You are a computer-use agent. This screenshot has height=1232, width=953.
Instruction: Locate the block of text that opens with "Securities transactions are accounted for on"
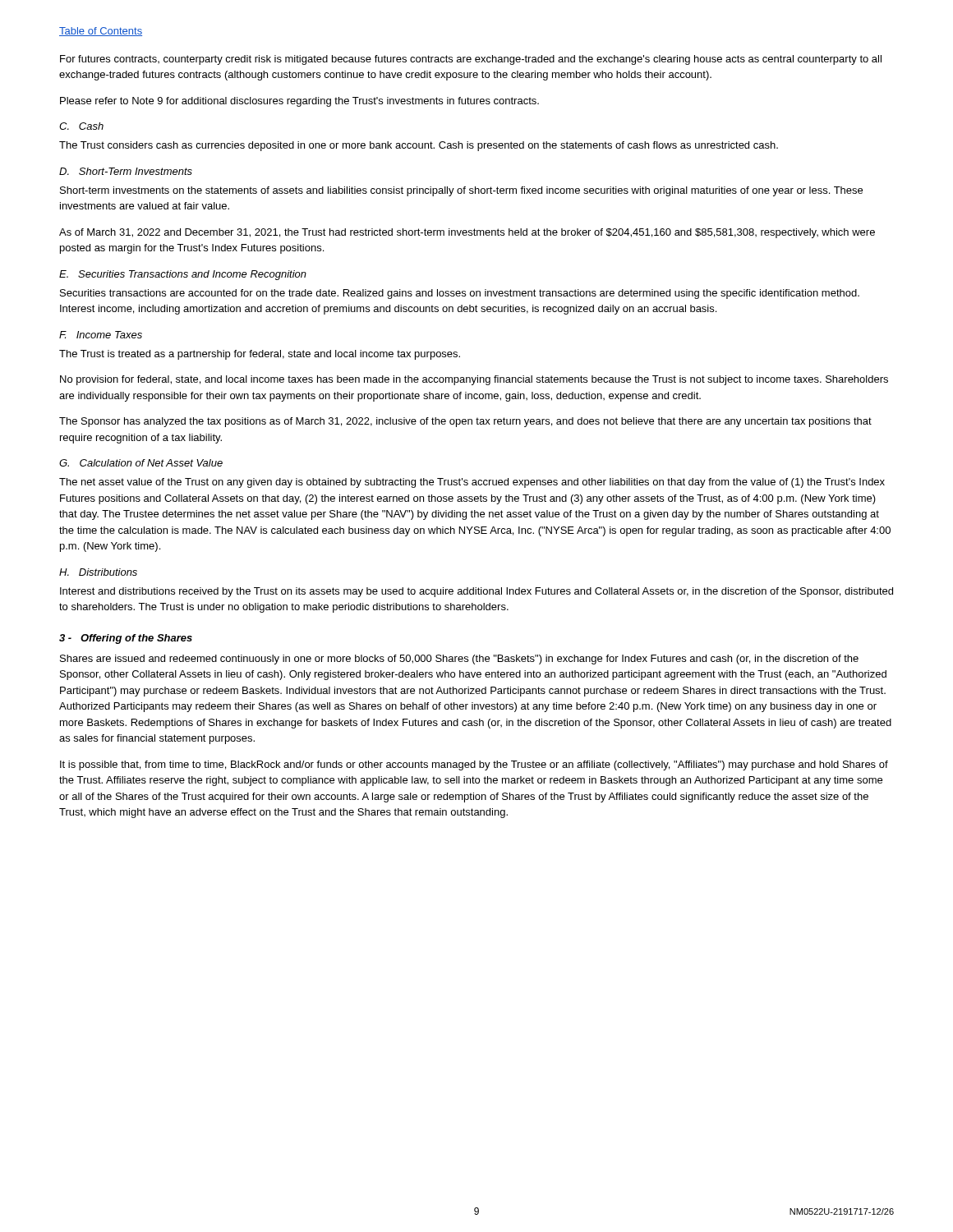(x=460, y=300)
